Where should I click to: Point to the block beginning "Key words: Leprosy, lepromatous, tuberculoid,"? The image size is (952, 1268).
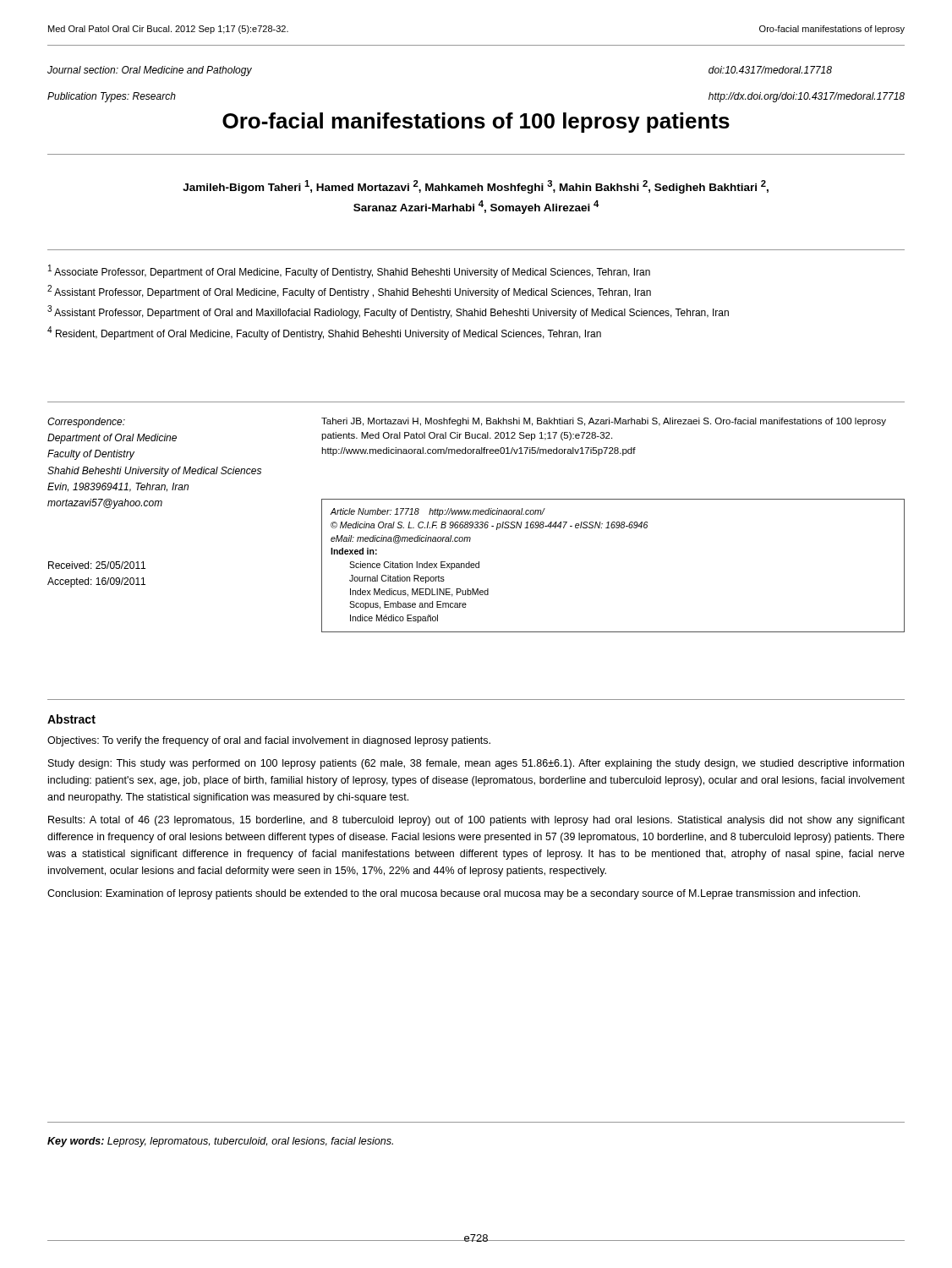[221, 1141]
